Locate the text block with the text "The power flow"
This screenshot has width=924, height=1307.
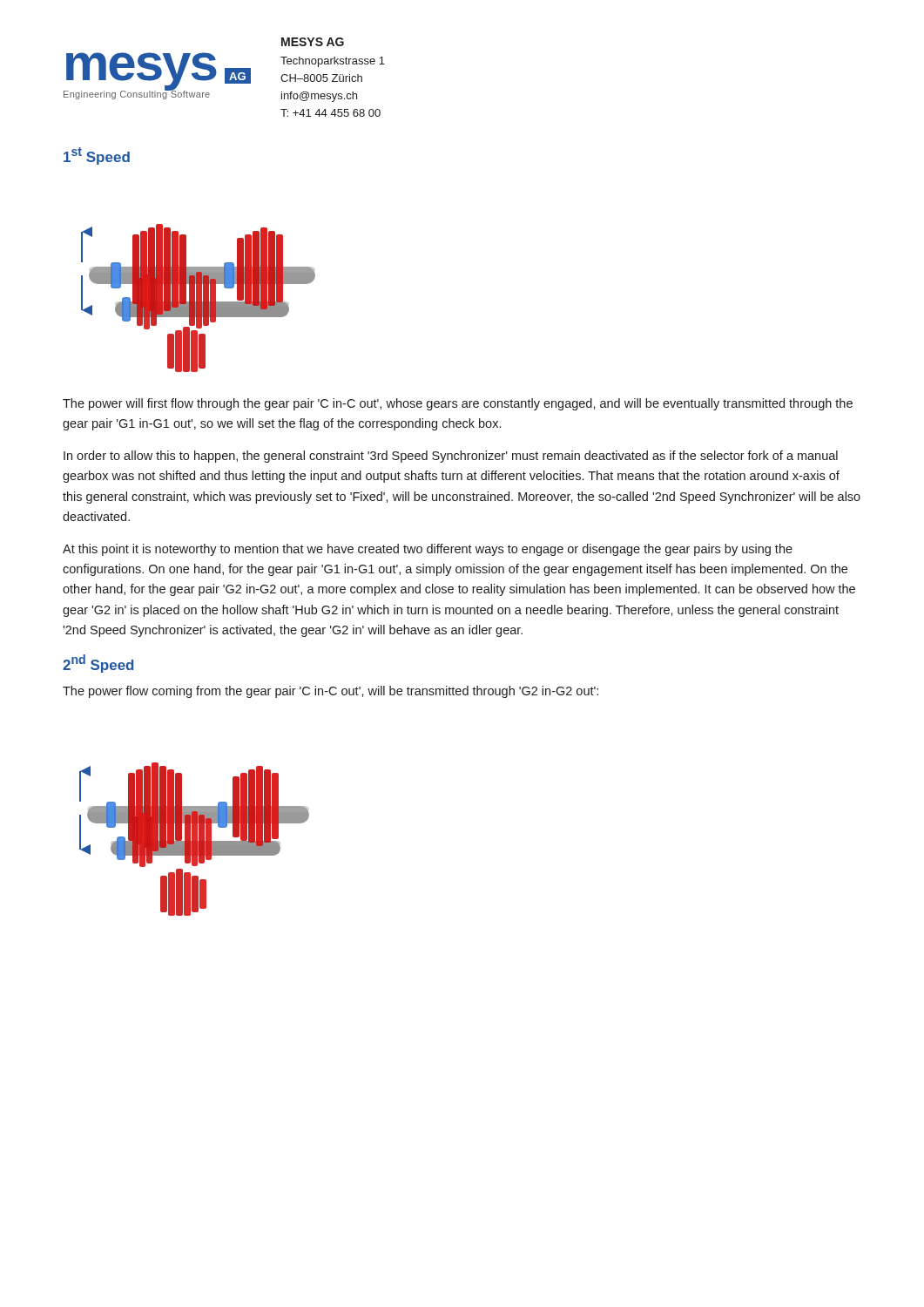331,691
